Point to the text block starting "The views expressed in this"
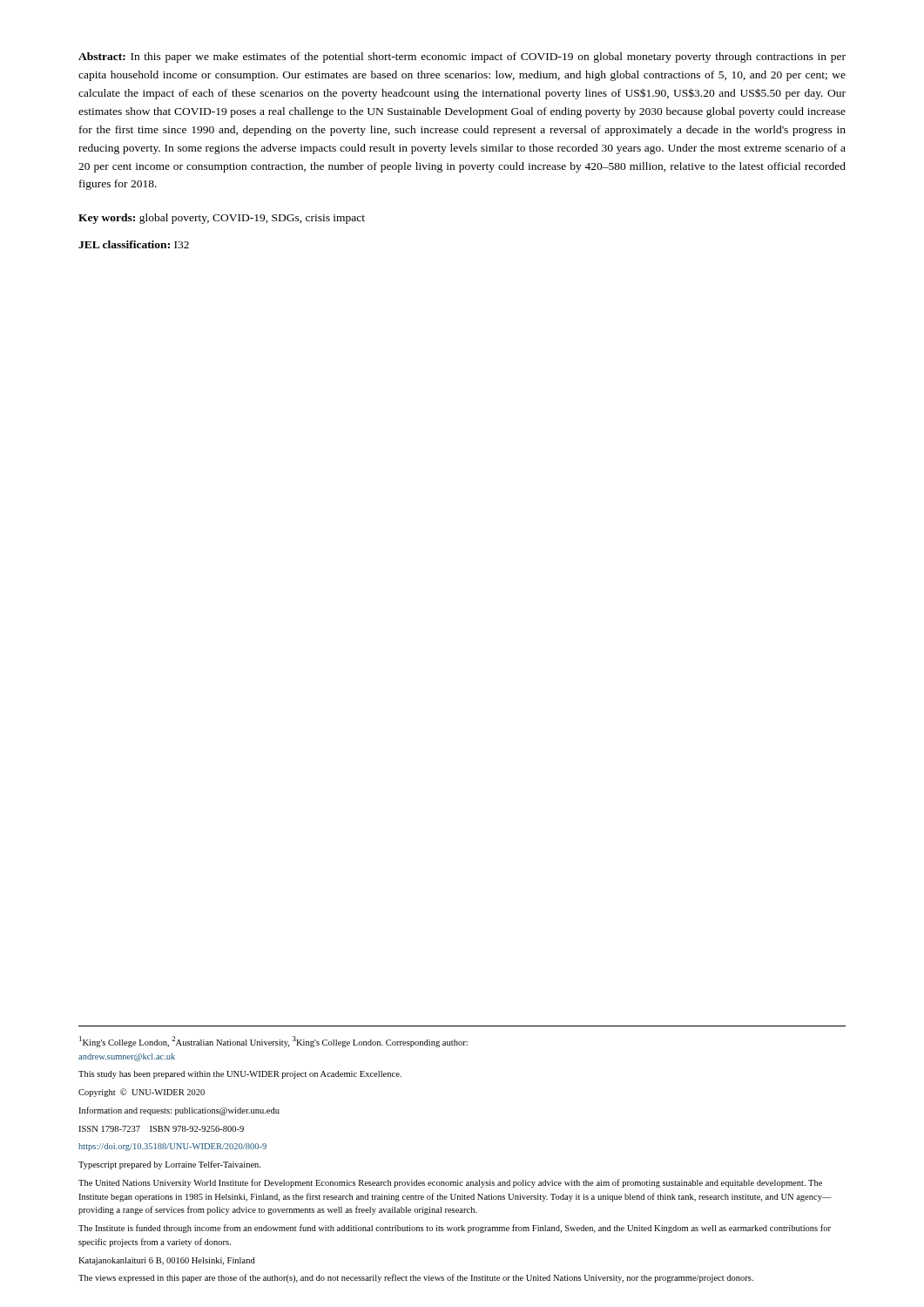The image size is (924, 1307). tap(416, 1278)
